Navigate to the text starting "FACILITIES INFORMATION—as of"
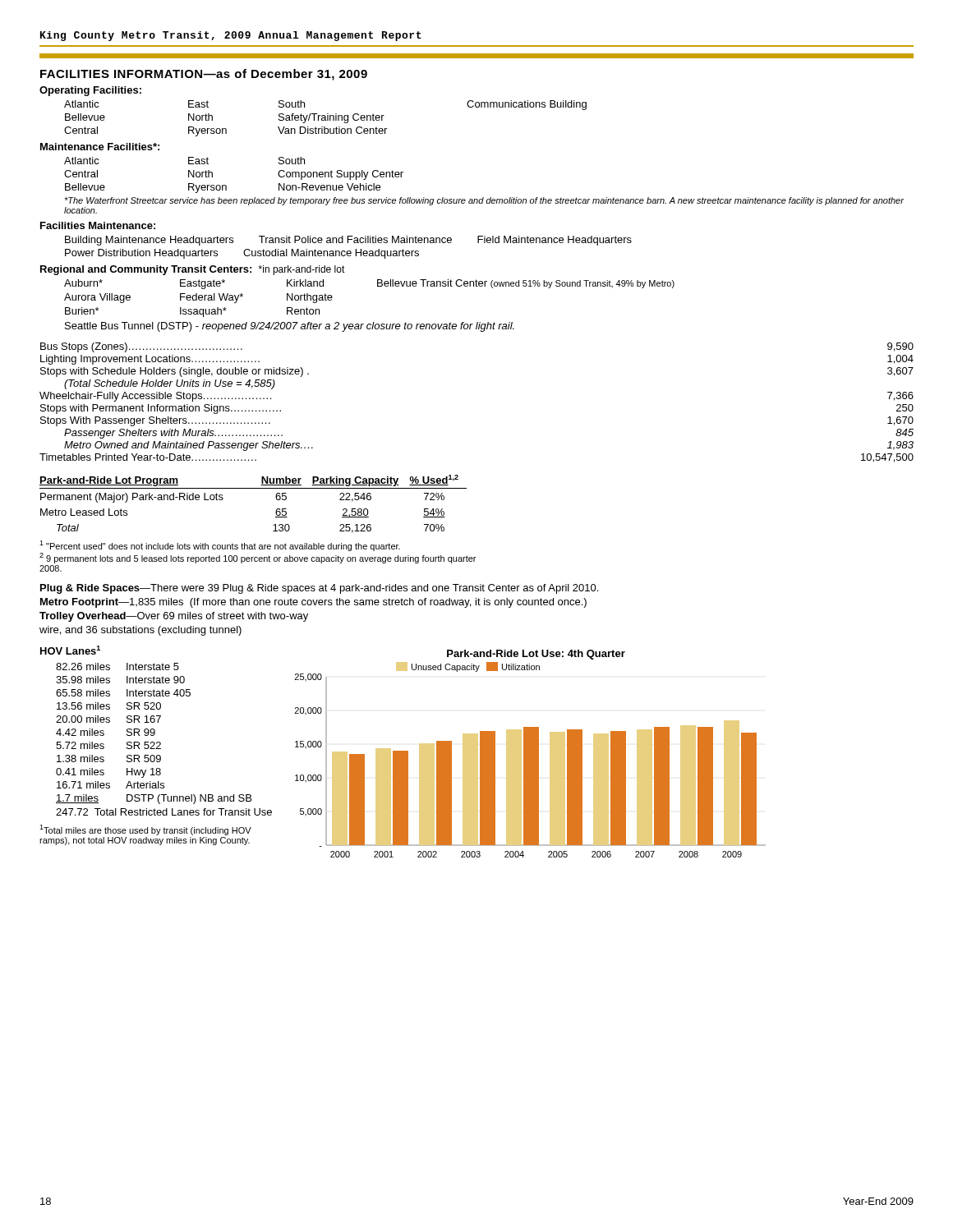This screenshot has height=1232, width=953. pyautogui.click(x=204, y=73)
